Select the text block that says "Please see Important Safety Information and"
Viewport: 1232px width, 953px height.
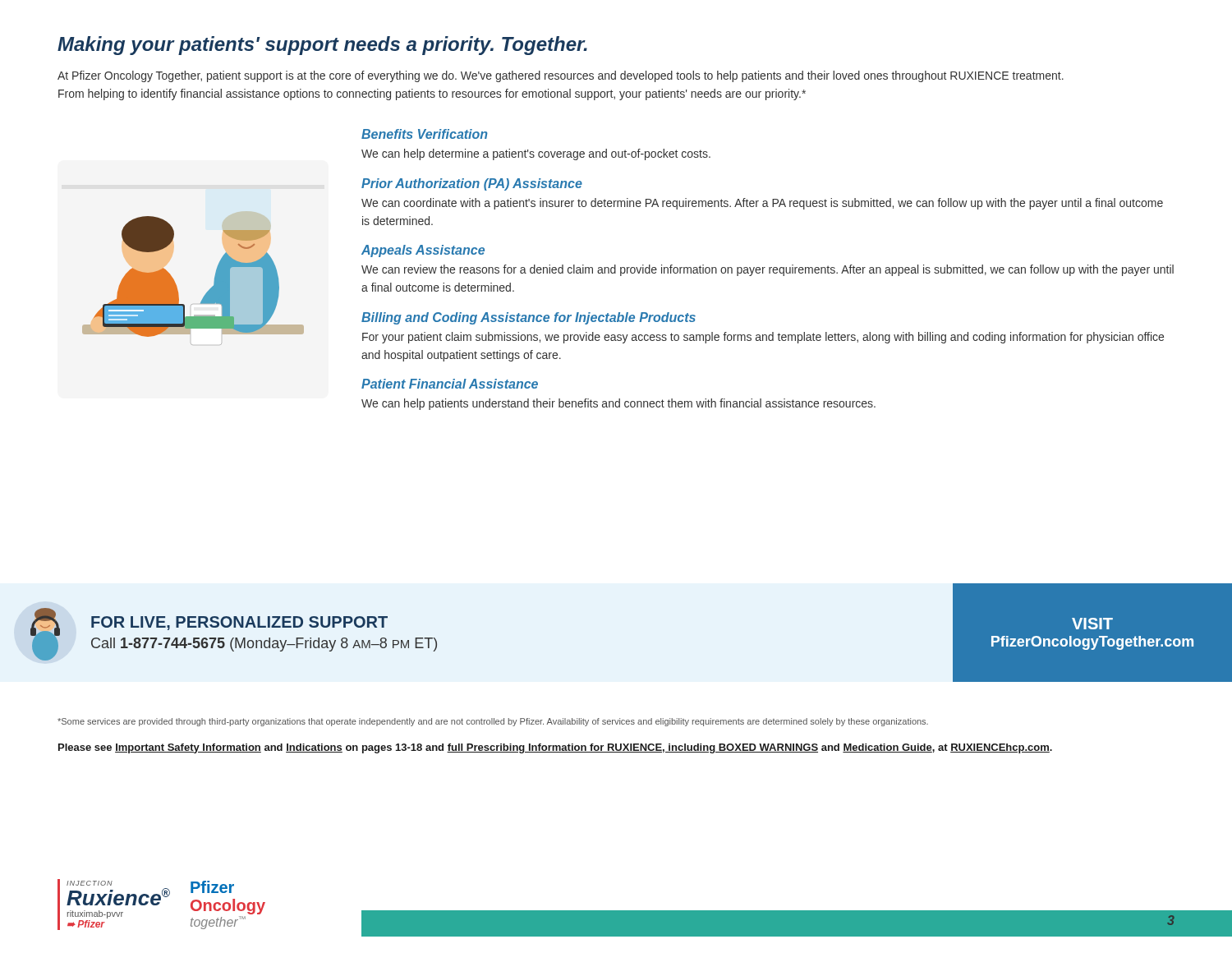[x=616, y=747]
